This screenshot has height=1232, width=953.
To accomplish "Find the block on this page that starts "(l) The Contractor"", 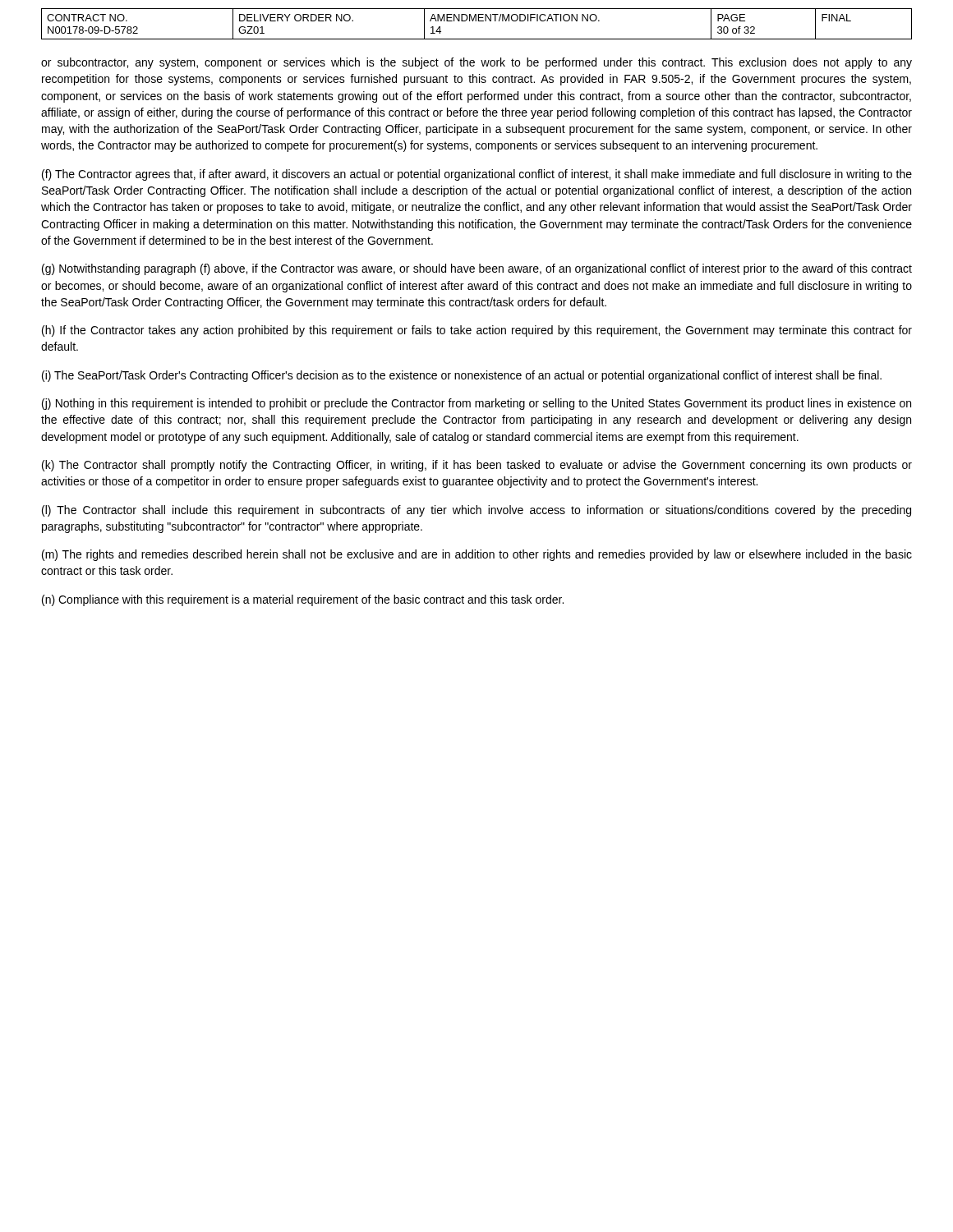I will tap(476, 518).
